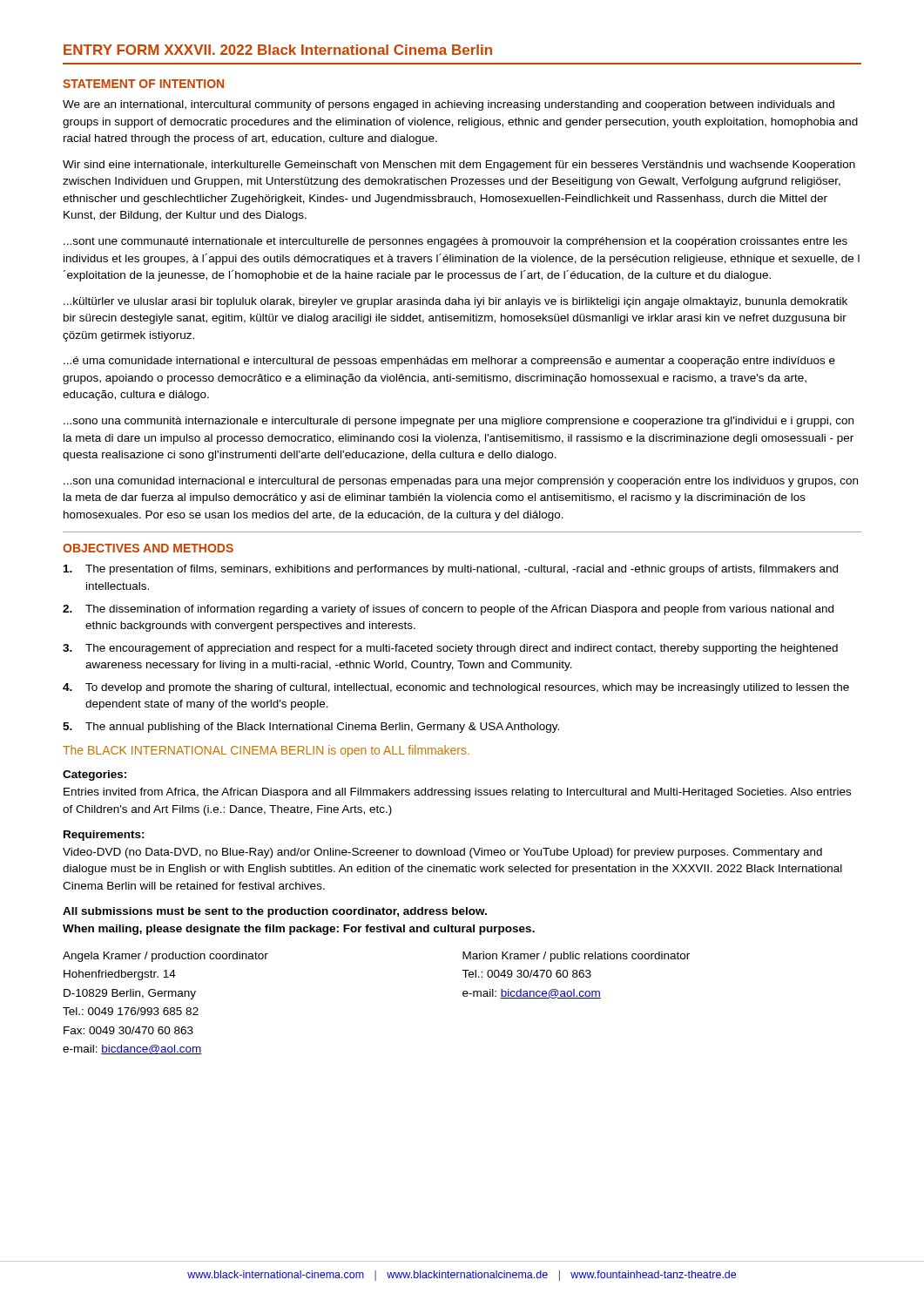The height and width of the screenshot is (1307, 924).
Task: Where is the passage that starts "All submissions must be sent to the"?
Action: (x=299, y=920)
